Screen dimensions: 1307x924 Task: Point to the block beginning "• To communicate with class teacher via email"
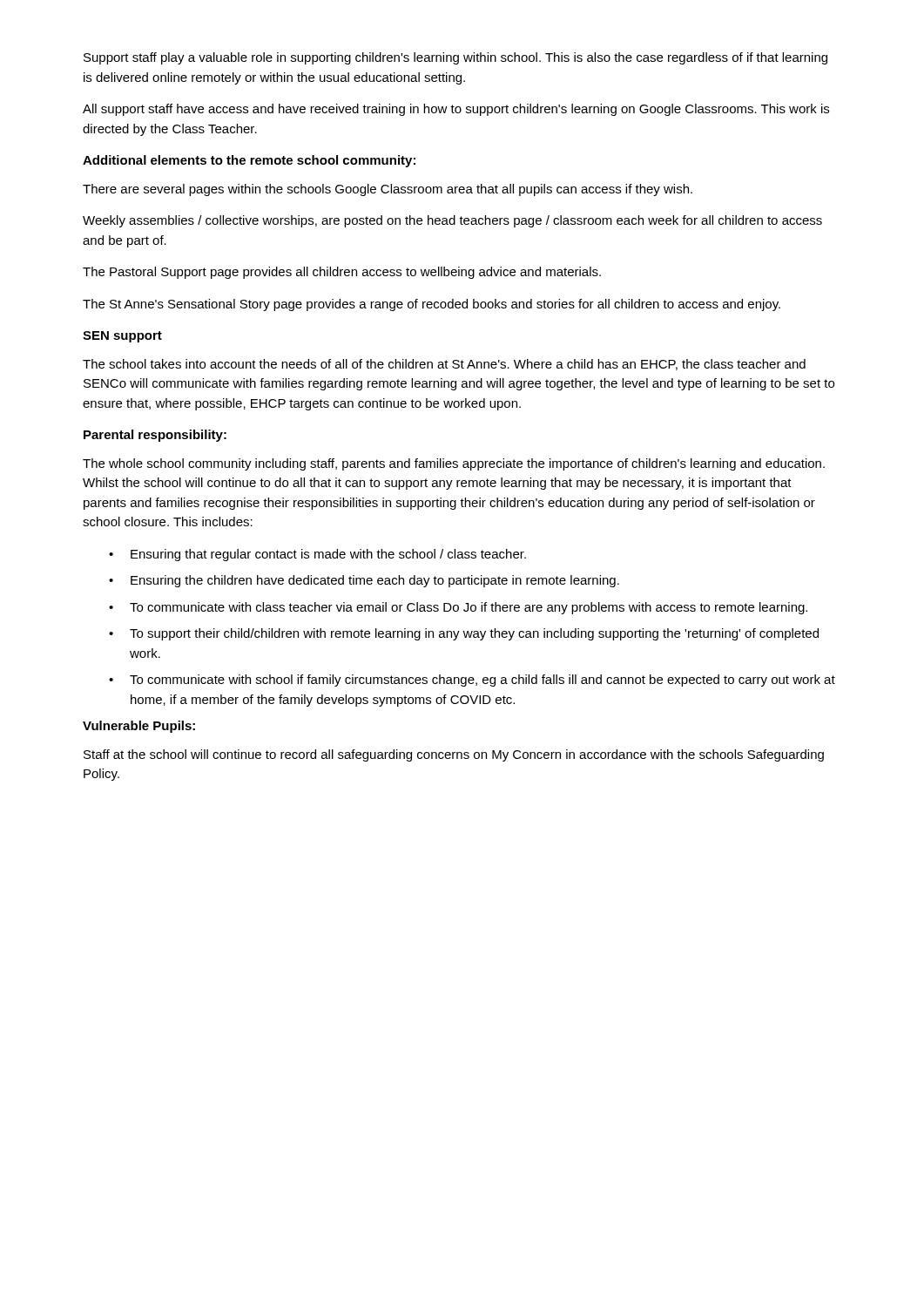(473, 607)
